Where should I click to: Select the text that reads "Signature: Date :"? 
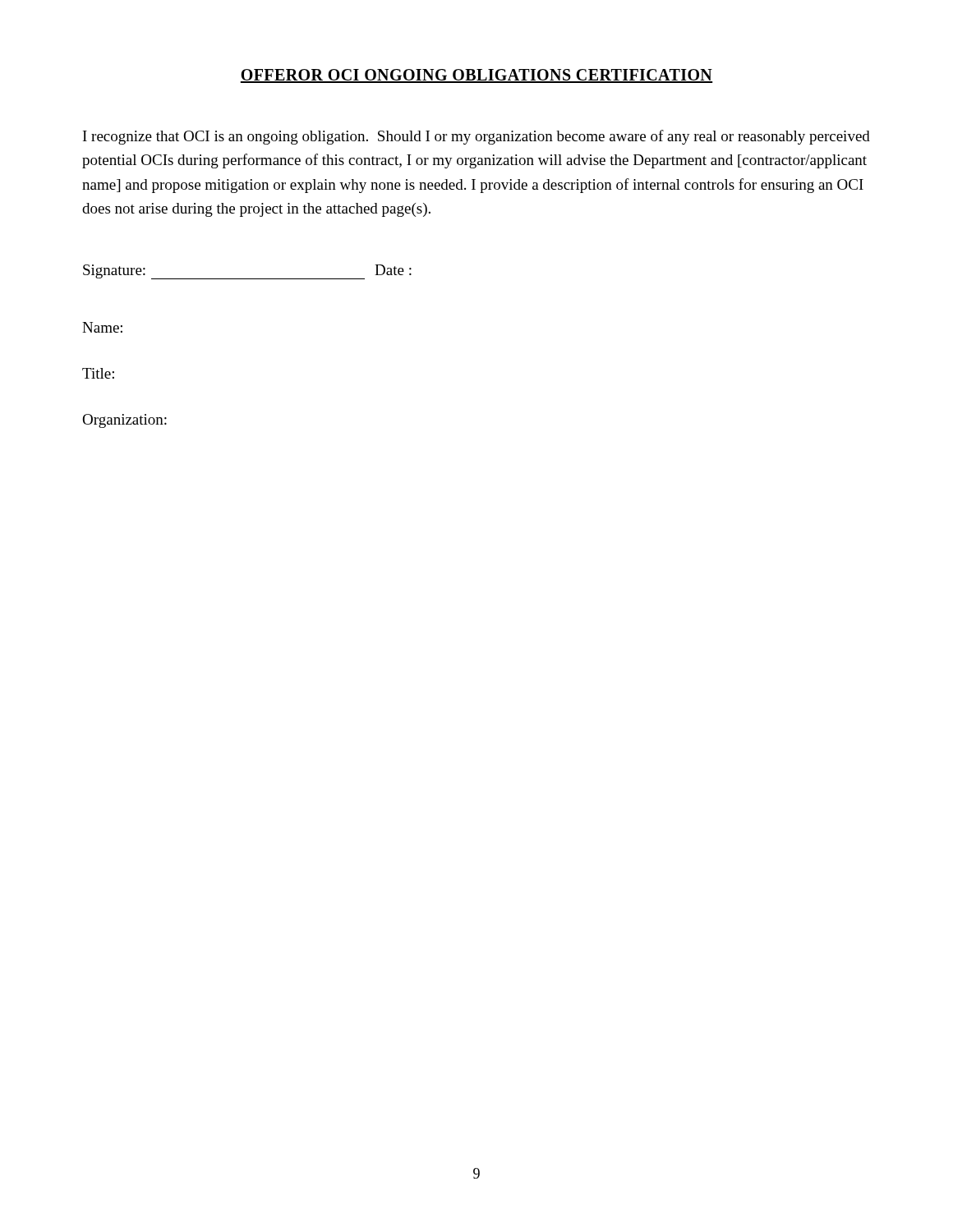point(247,270)
